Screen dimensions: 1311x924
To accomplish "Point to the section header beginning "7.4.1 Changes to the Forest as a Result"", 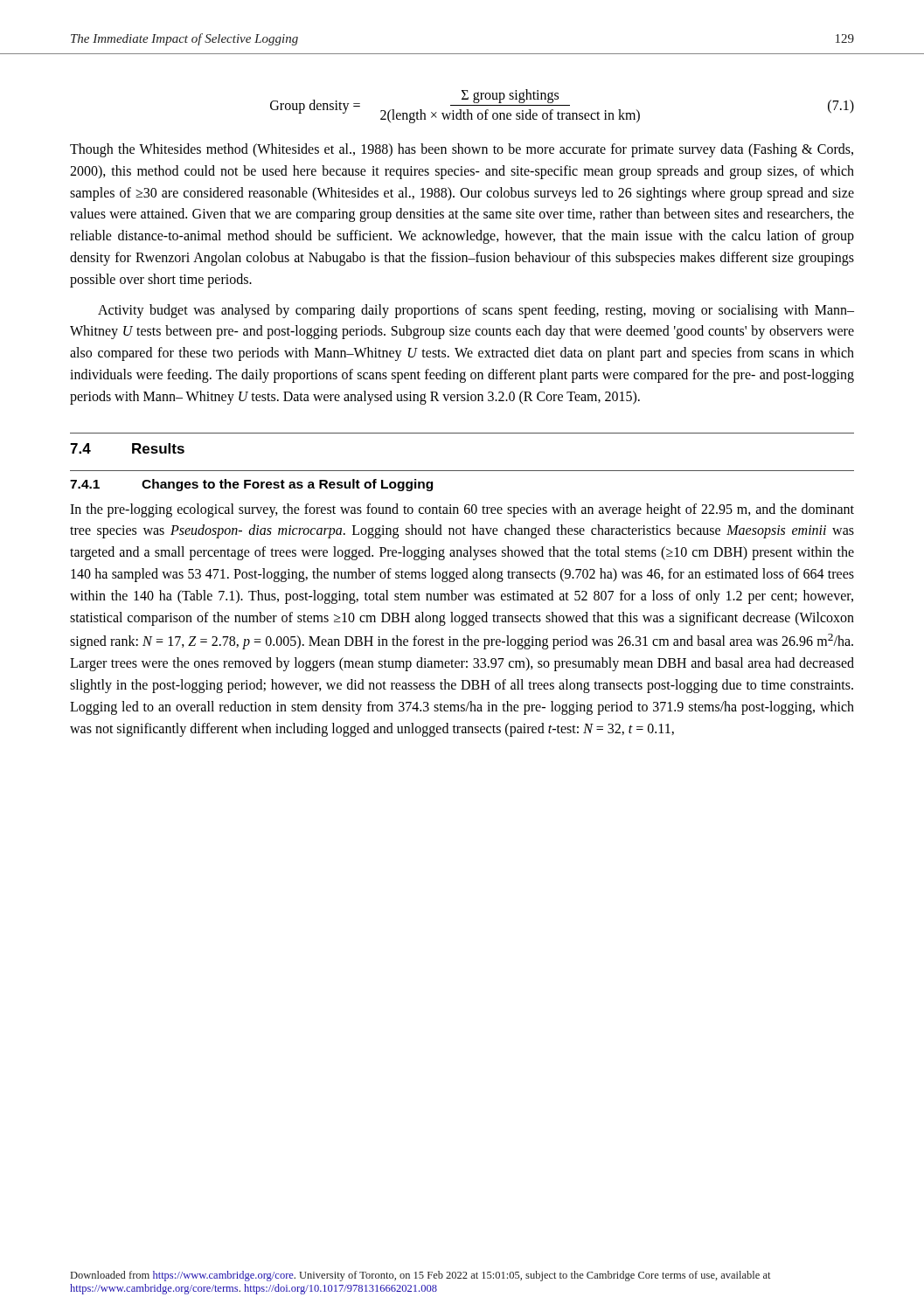I will [x=252, y=484].
